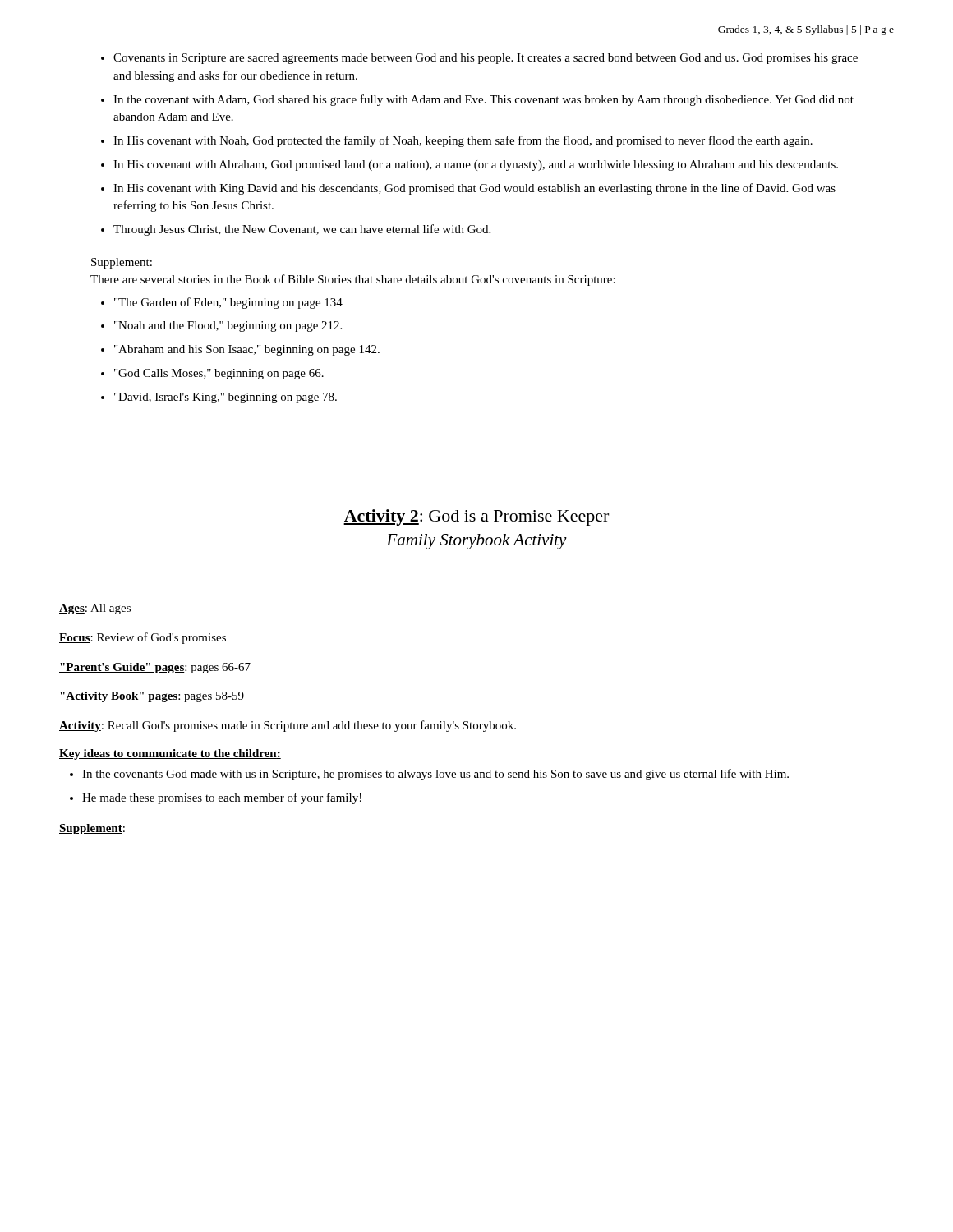Find the list item that says ""God Calls Moses," beginning on page 66."
This screenshot has width=953, height=1232.
(219, 373)
